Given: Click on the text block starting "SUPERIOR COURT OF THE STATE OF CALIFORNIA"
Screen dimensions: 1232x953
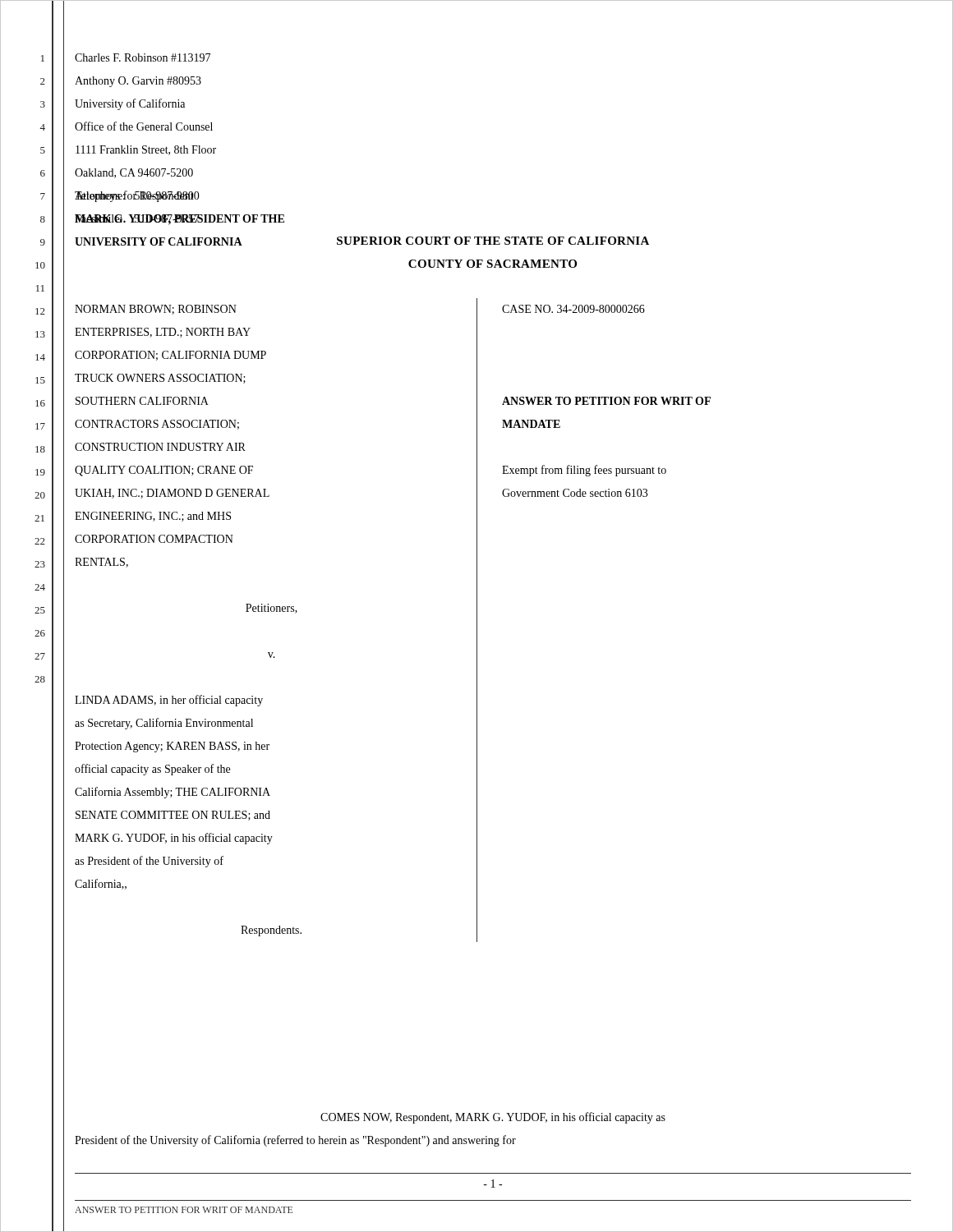Looking at the screenshot, I should tap(493, 241).
